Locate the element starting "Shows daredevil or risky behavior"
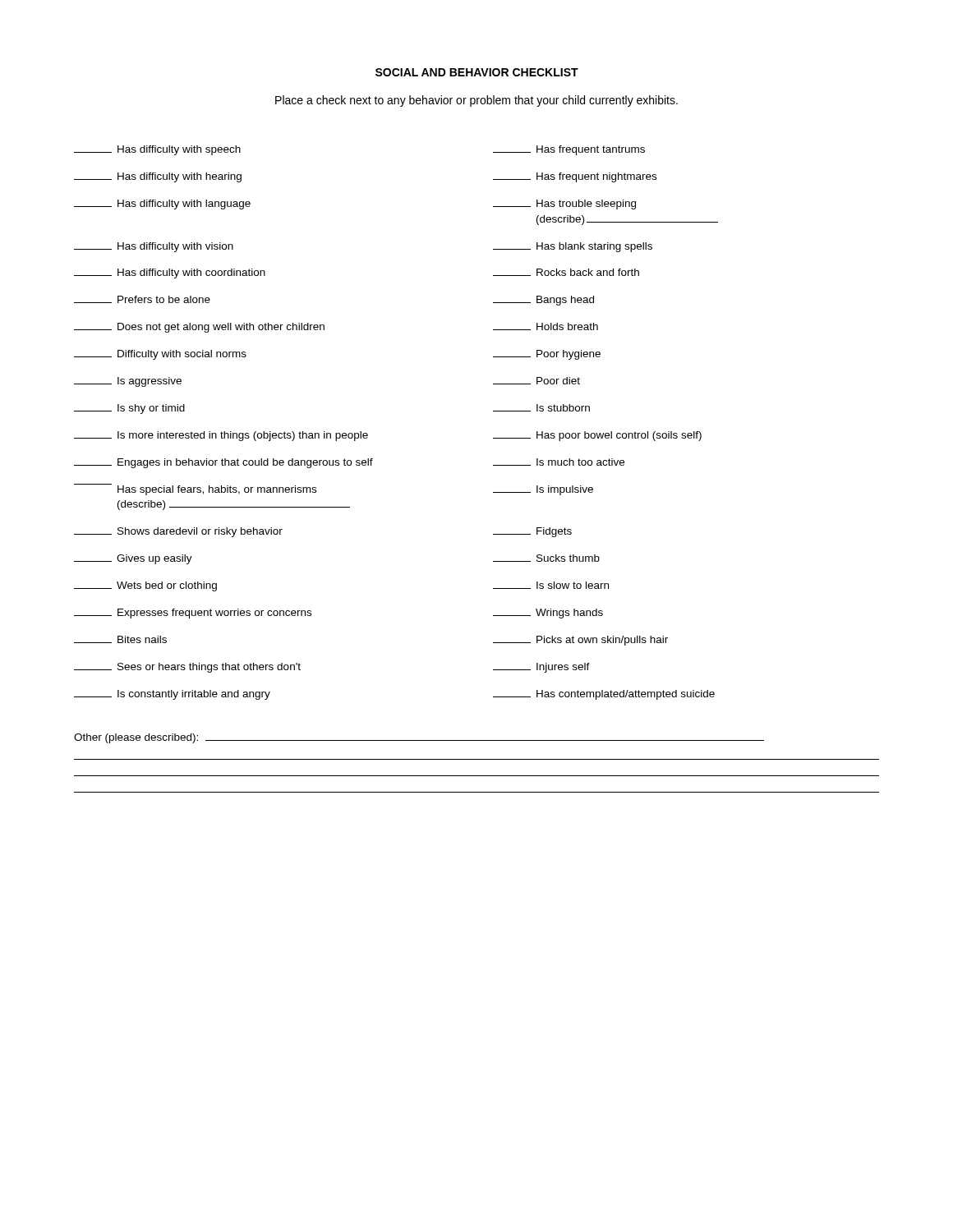Screen dimensions: 1232x953 pyautogui.click(x=267, y=532)
